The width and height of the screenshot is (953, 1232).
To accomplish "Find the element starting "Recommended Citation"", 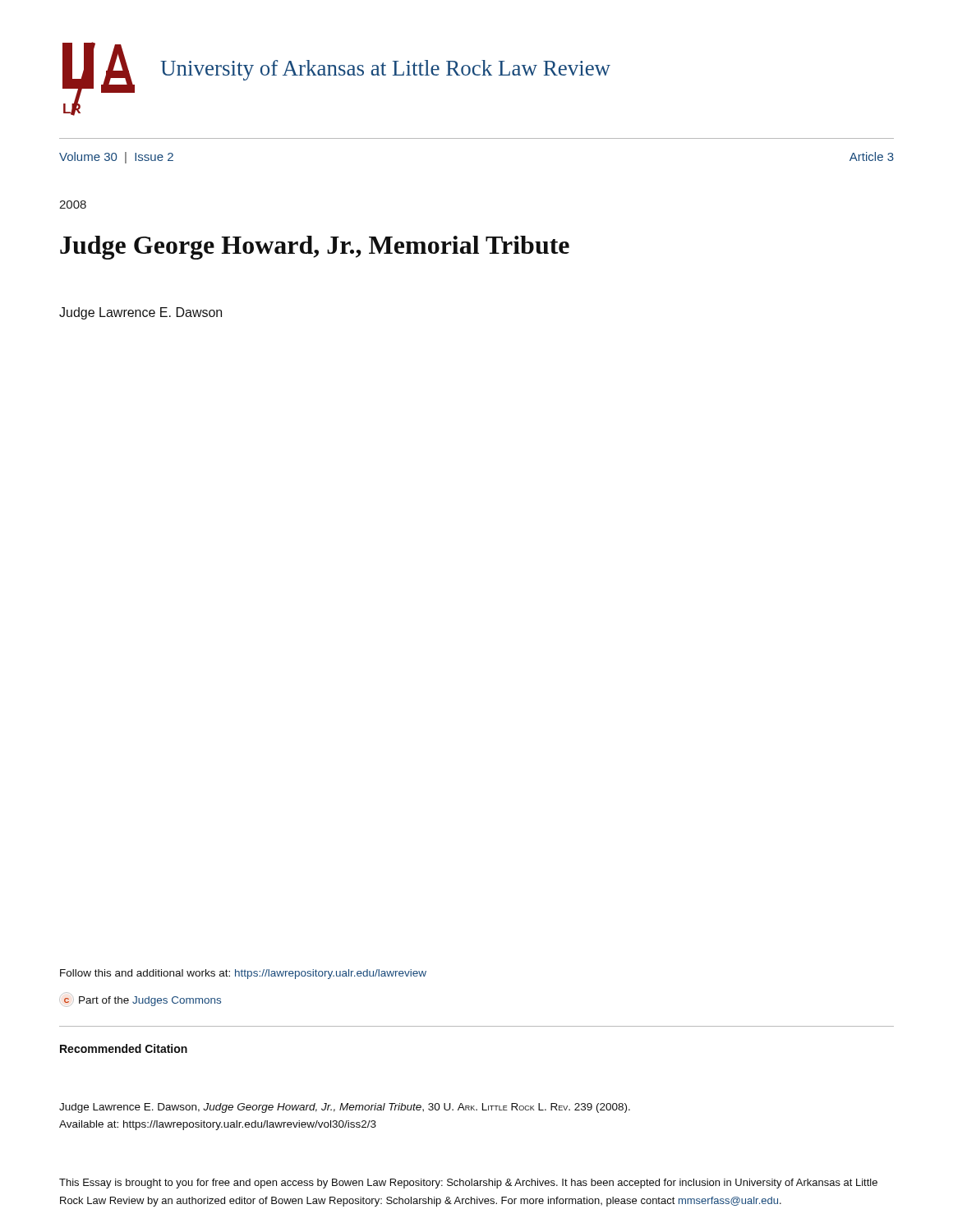I will (123, 1049).
